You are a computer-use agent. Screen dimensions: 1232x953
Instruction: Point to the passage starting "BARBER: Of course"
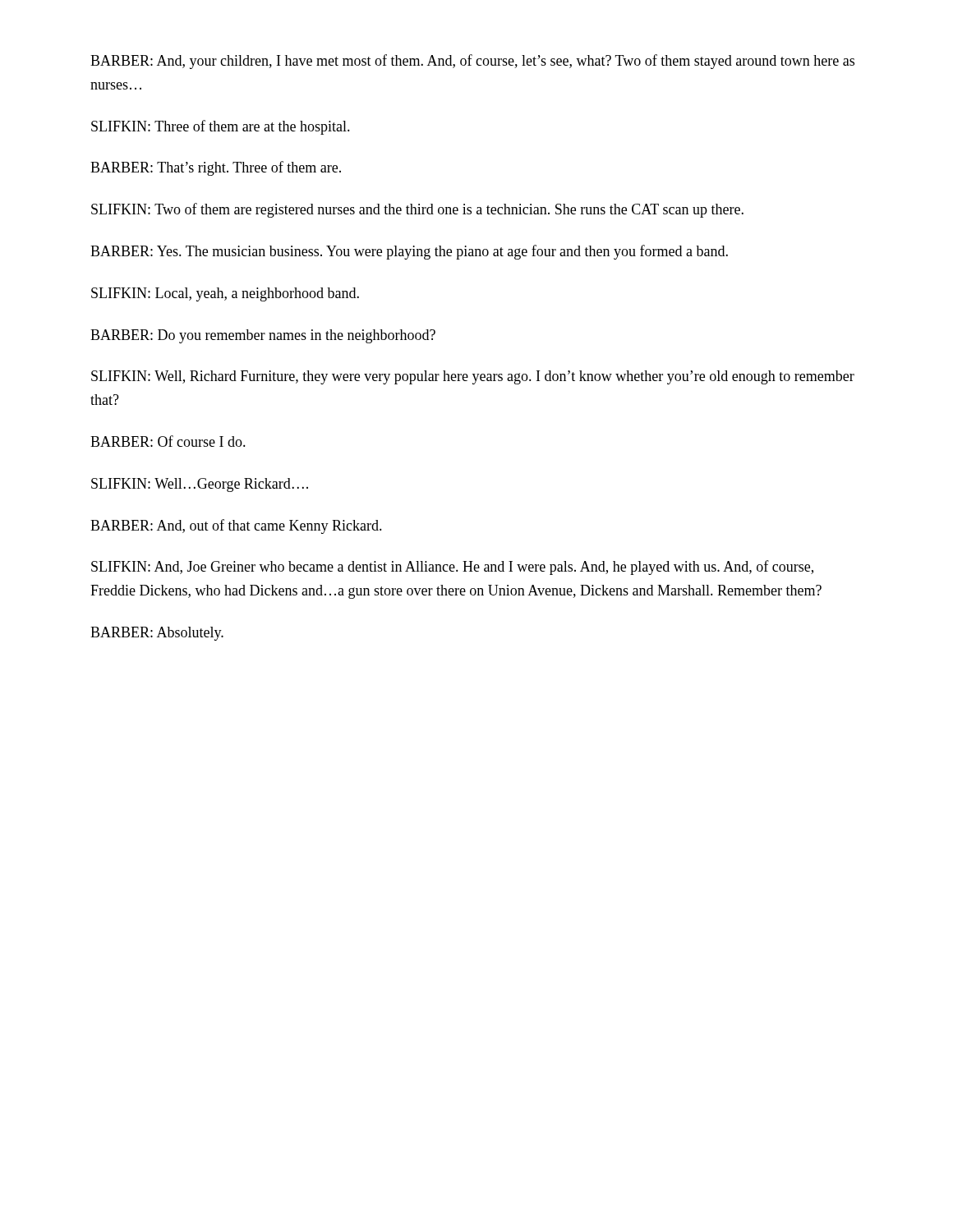click(168, 442)
